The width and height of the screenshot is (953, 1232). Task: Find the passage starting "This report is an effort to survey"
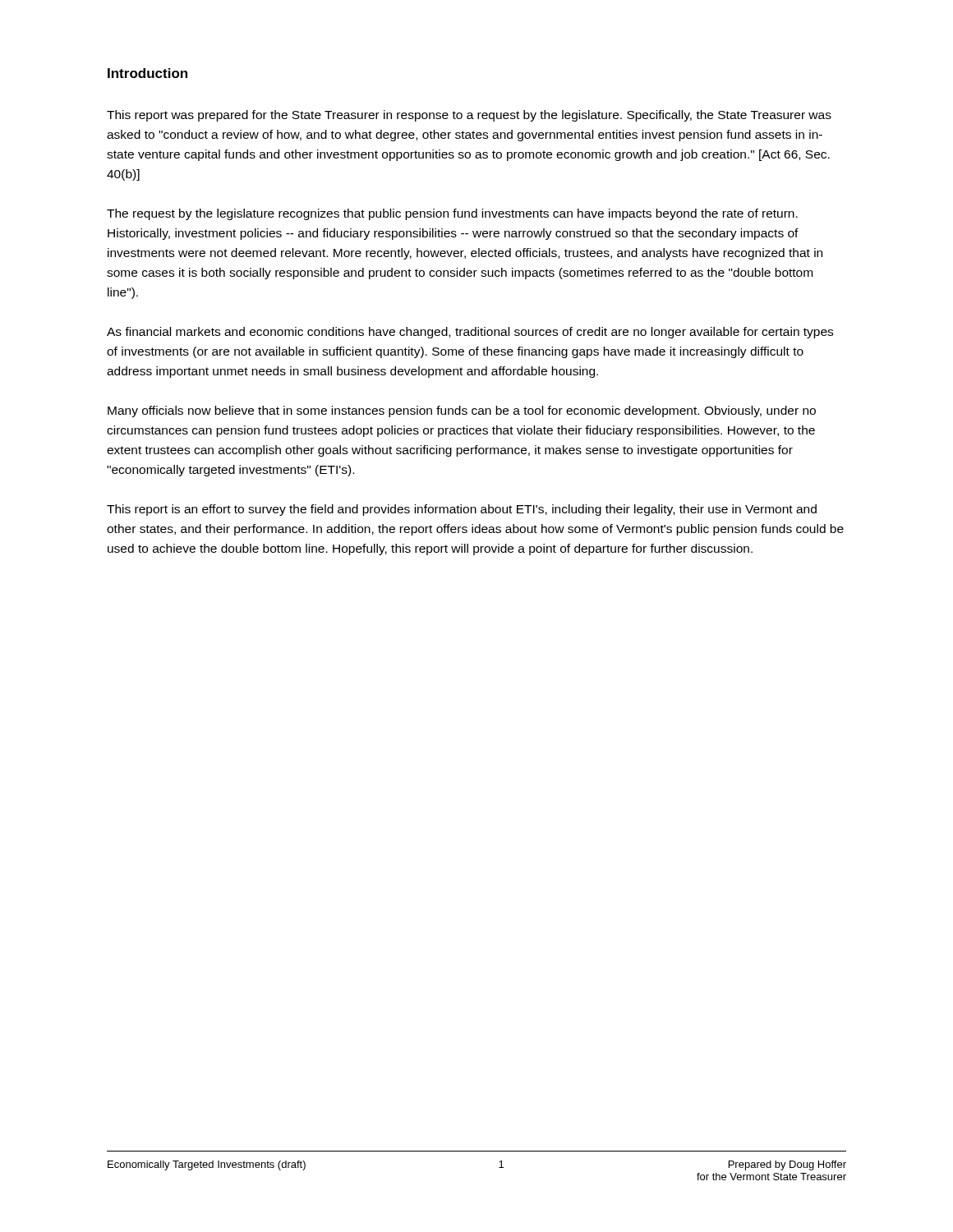[475, 529]
